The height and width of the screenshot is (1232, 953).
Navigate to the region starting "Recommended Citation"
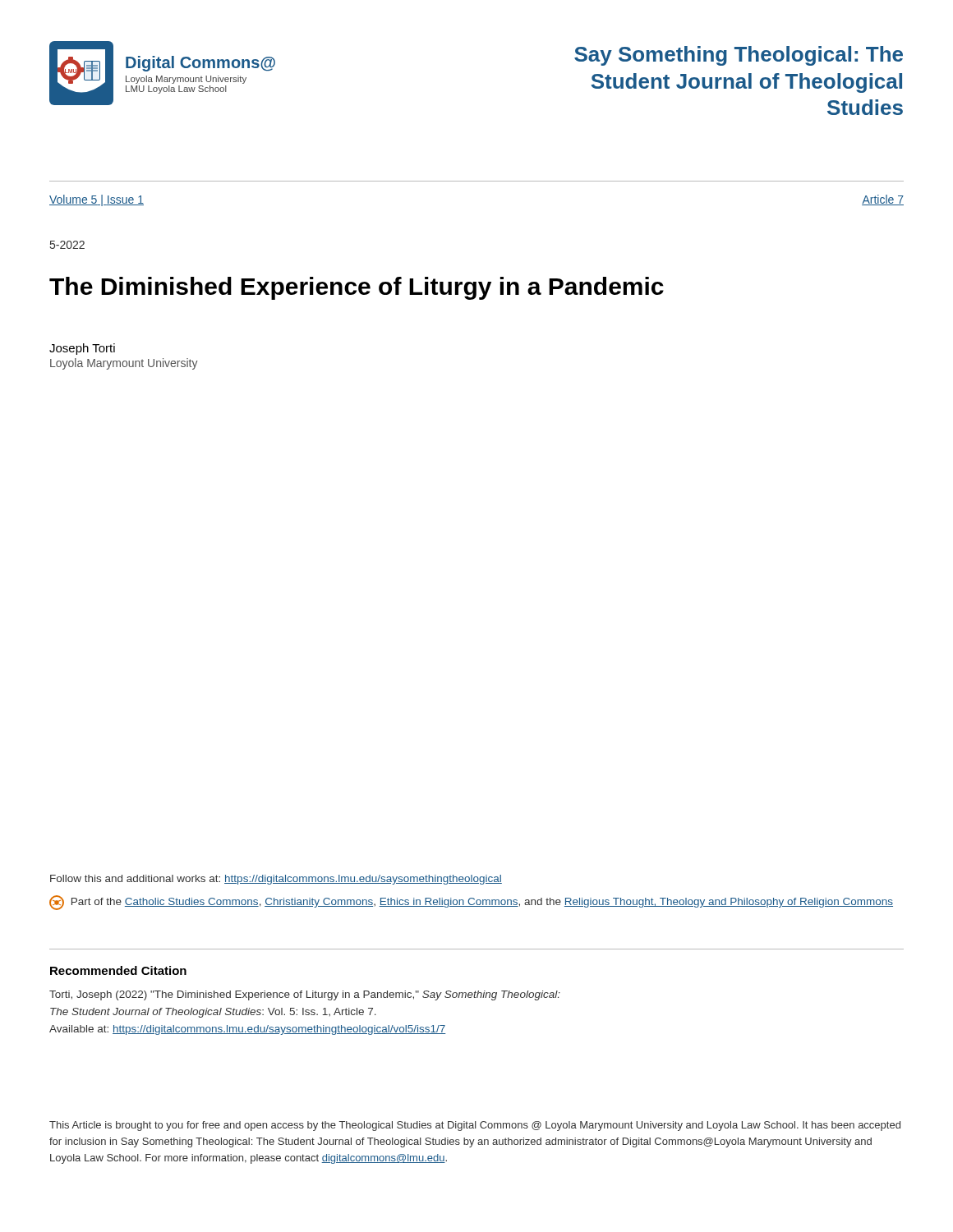click(118, 970)
